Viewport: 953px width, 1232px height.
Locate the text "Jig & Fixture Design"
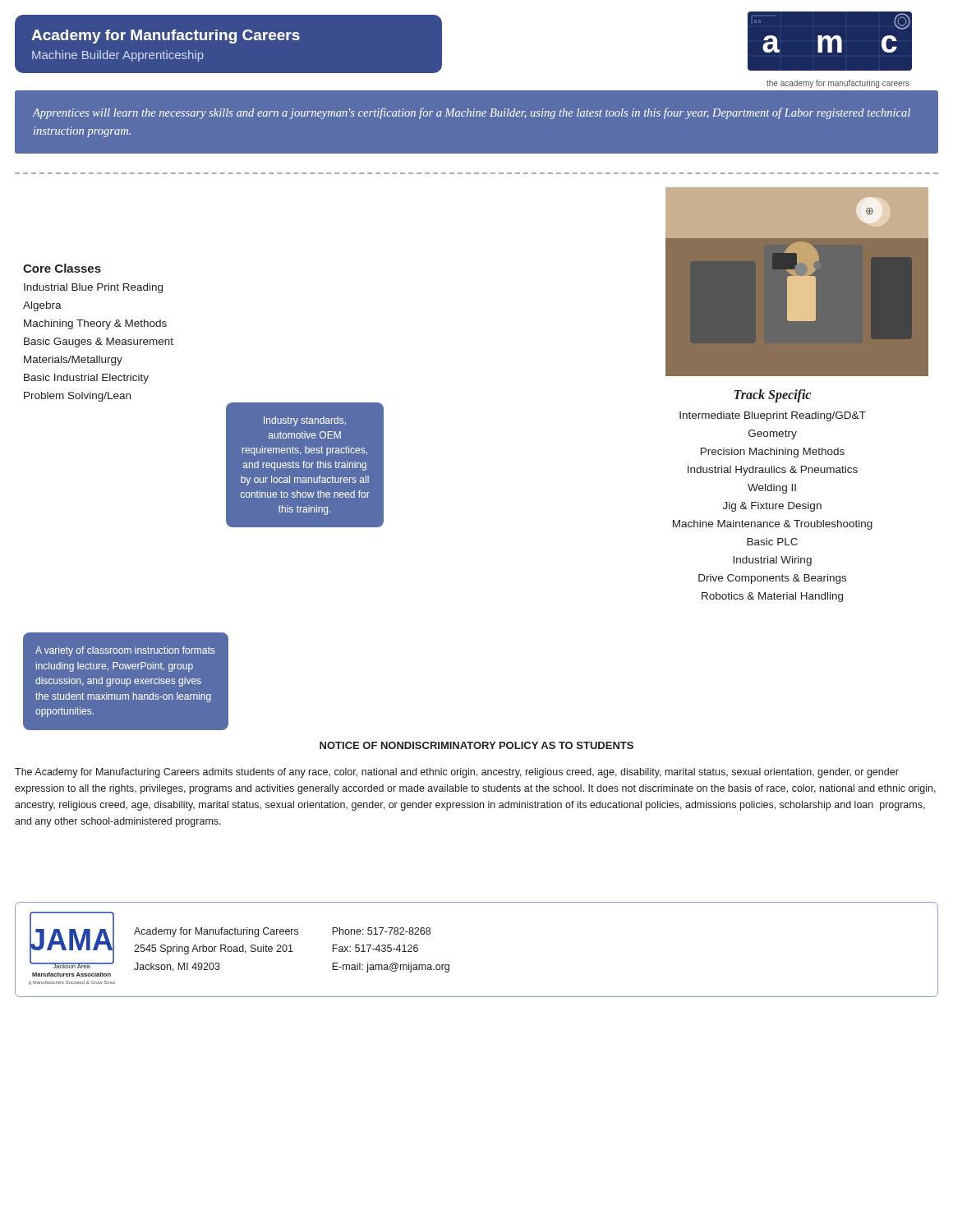772,505
